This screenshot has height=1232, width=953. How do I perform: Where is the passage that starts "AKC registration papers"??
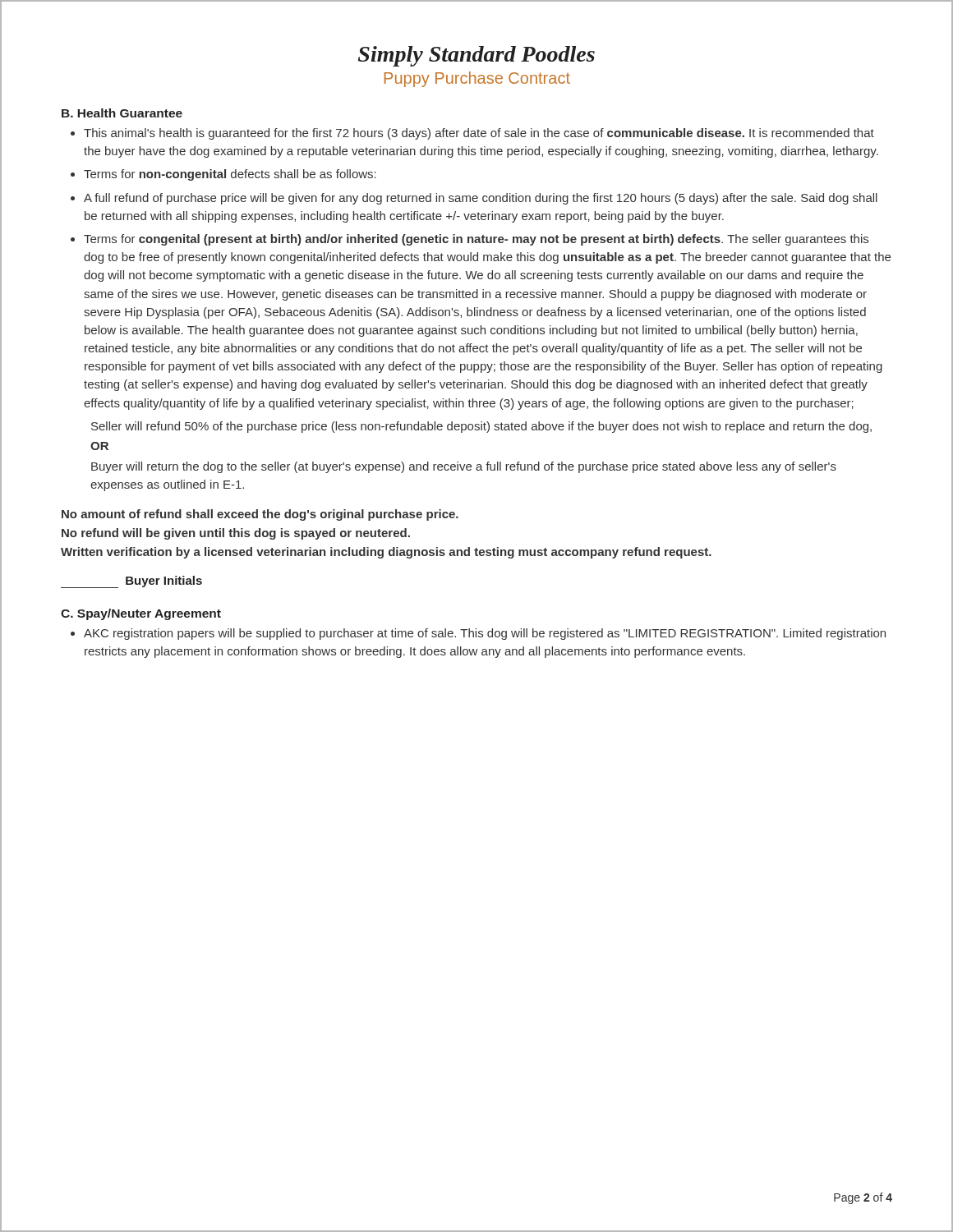pos(485,642)
